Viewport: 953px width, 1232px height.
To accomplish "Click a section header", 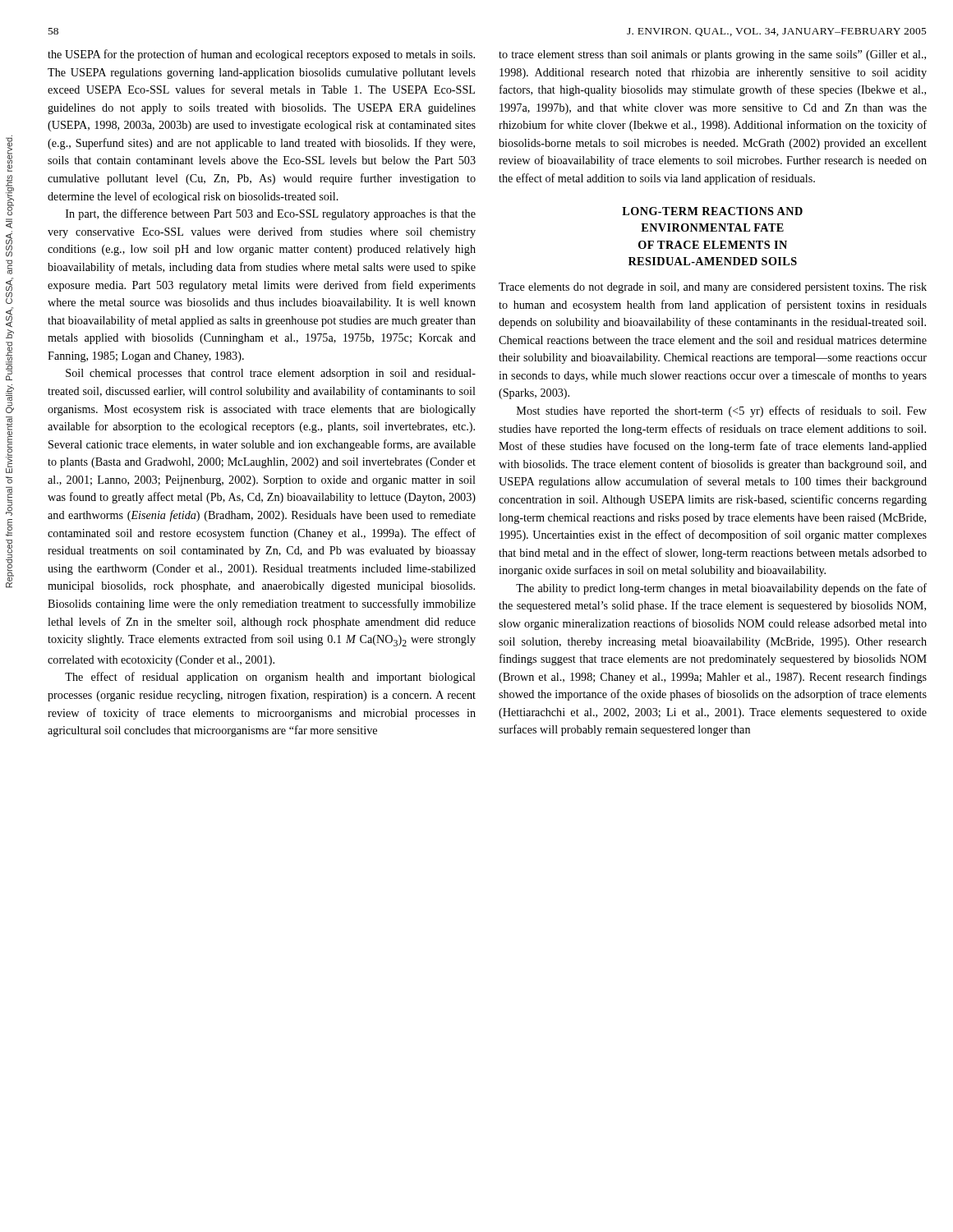I will point(713,236).
